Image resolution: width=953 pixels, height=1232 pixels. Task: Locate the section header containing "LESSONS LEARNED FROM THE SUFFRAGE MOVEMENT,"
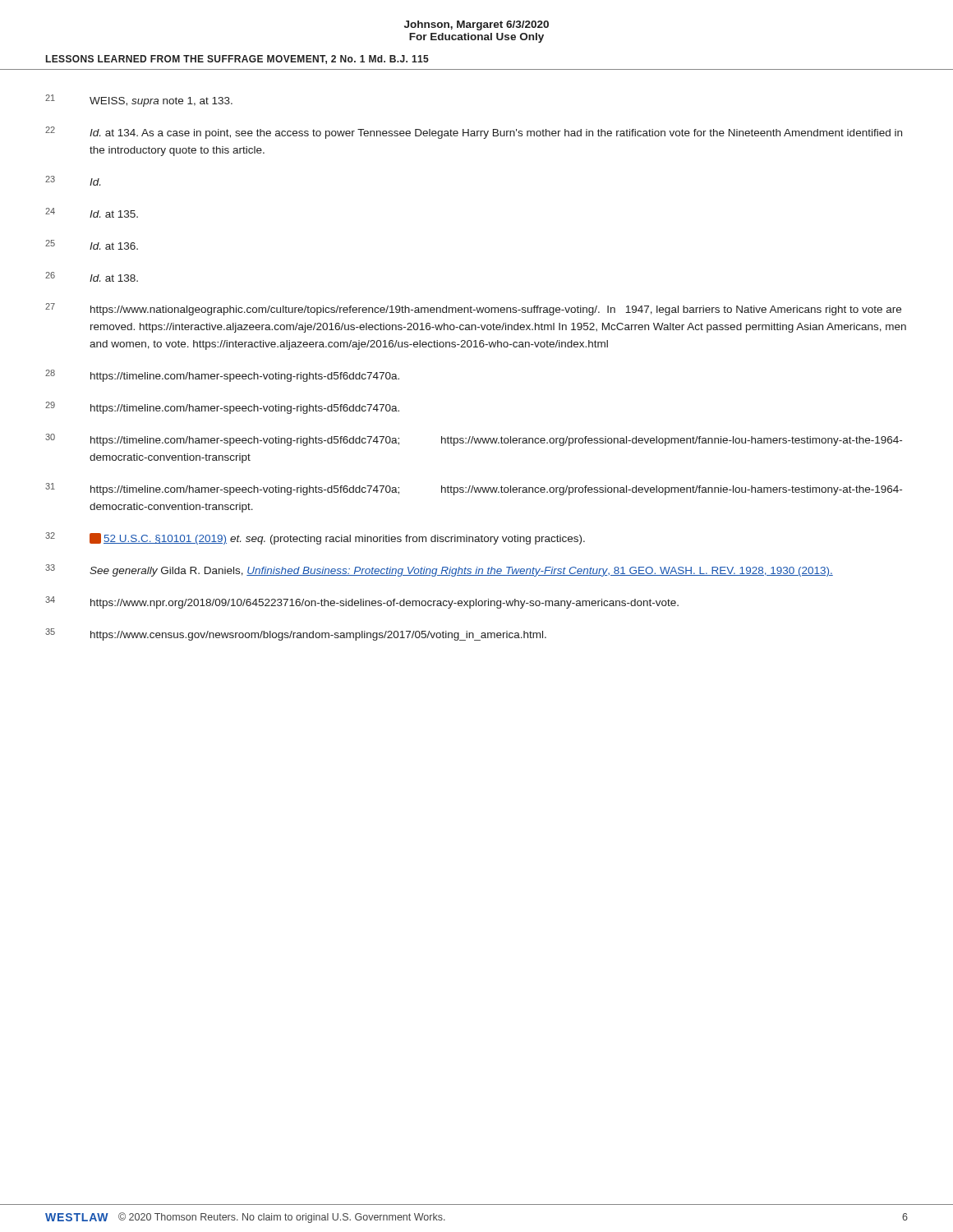pos(237,59)
